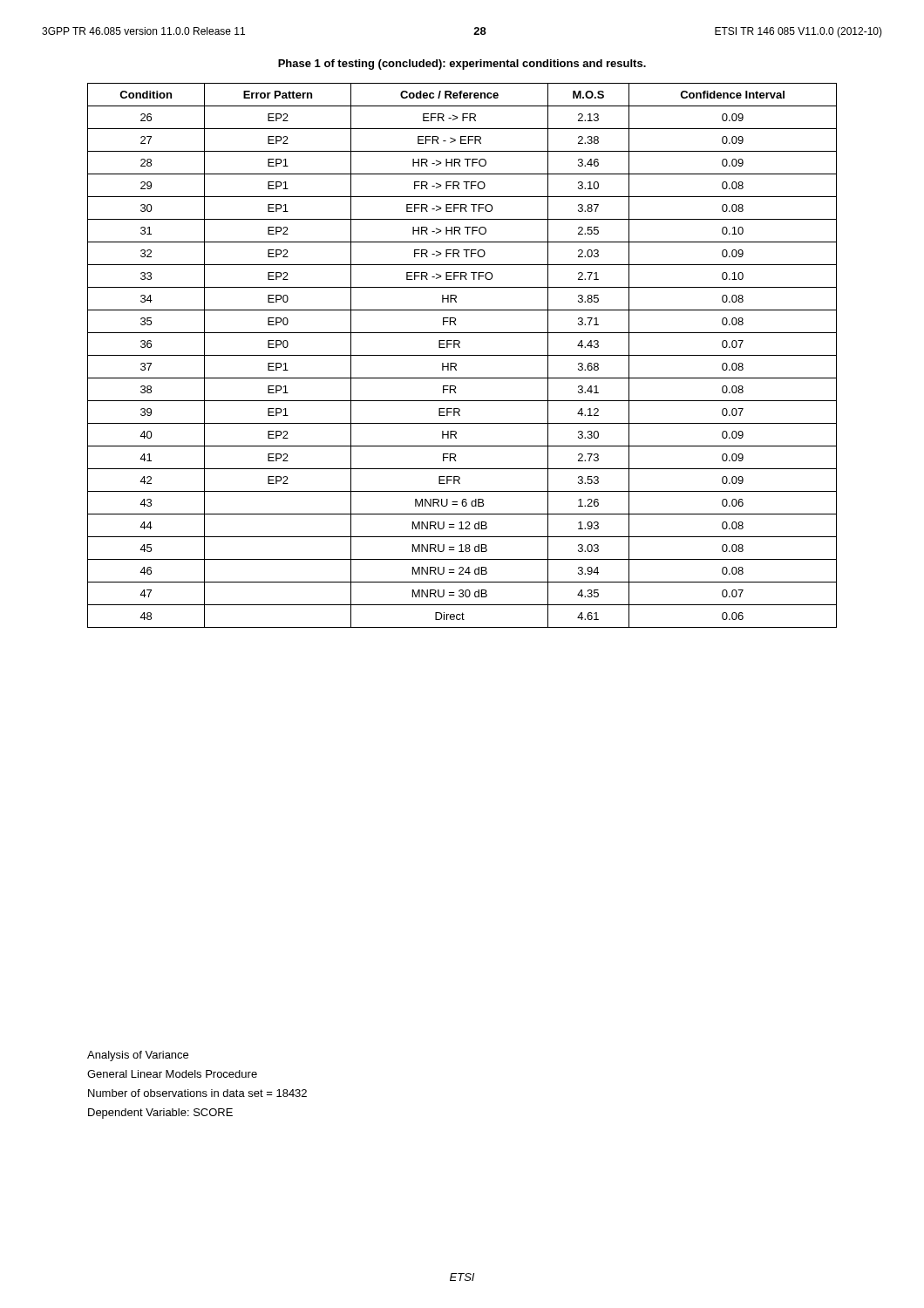Locate the region starting "General Linear Models Procedure"
The width and height of the screenshot is (924, 1308).
172,1074
